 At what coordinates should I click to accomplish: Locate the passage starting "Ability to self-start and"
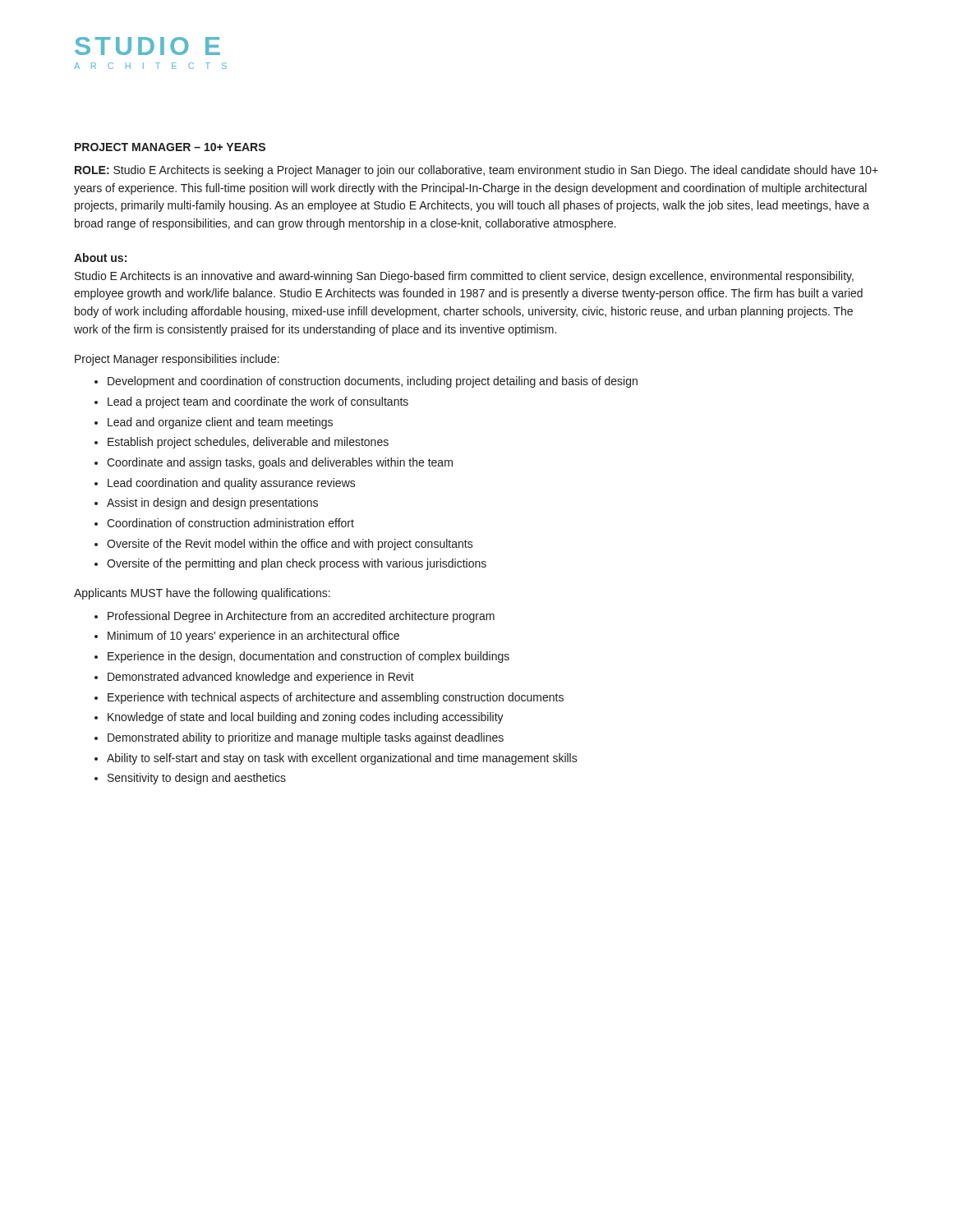pos(342,758)
